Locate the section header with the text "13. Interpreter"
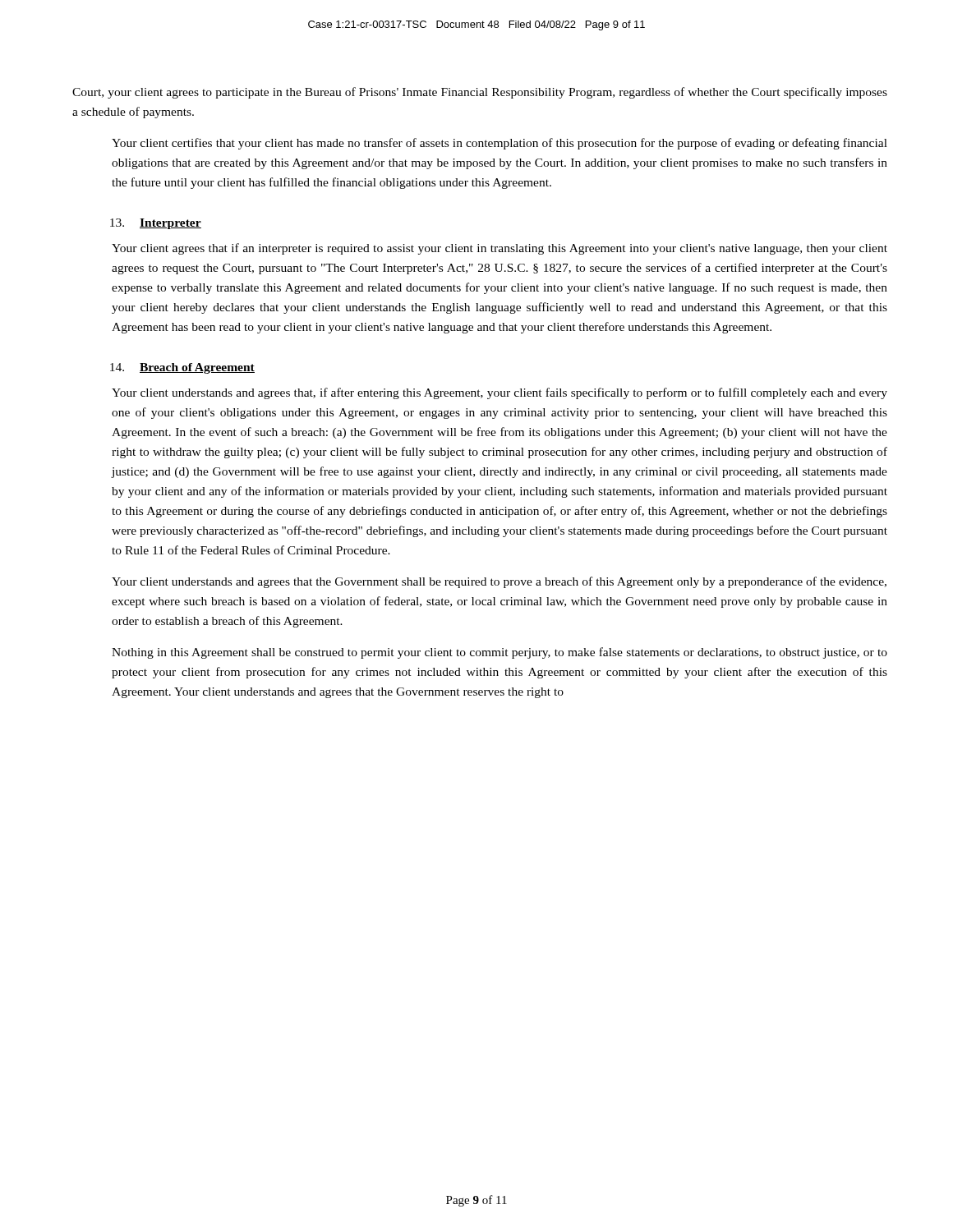The width and height of the screenshot is (953, 1232). 137,223
